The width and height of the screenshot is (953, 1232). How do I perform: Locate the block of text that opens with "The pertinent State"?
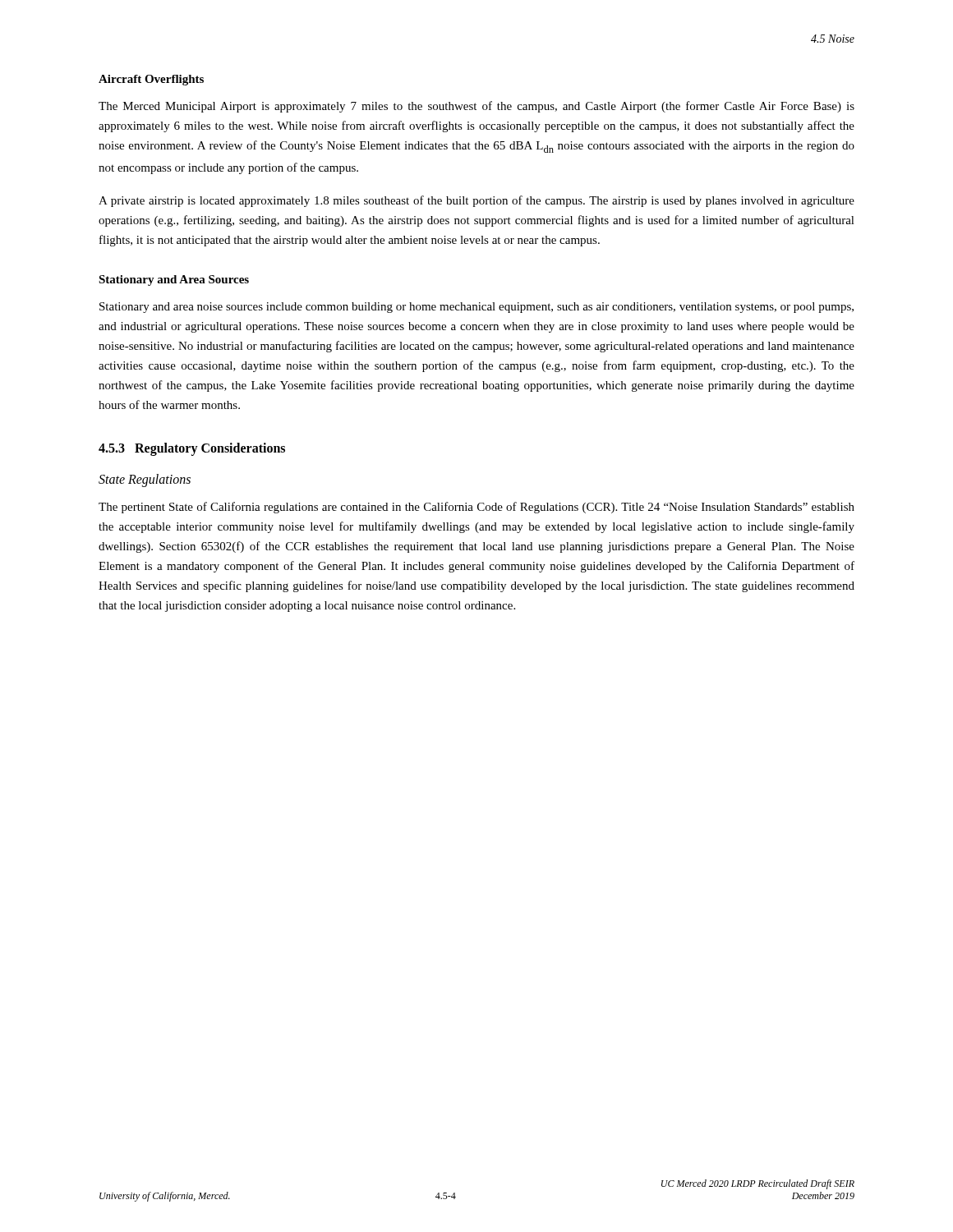(476, 556)
